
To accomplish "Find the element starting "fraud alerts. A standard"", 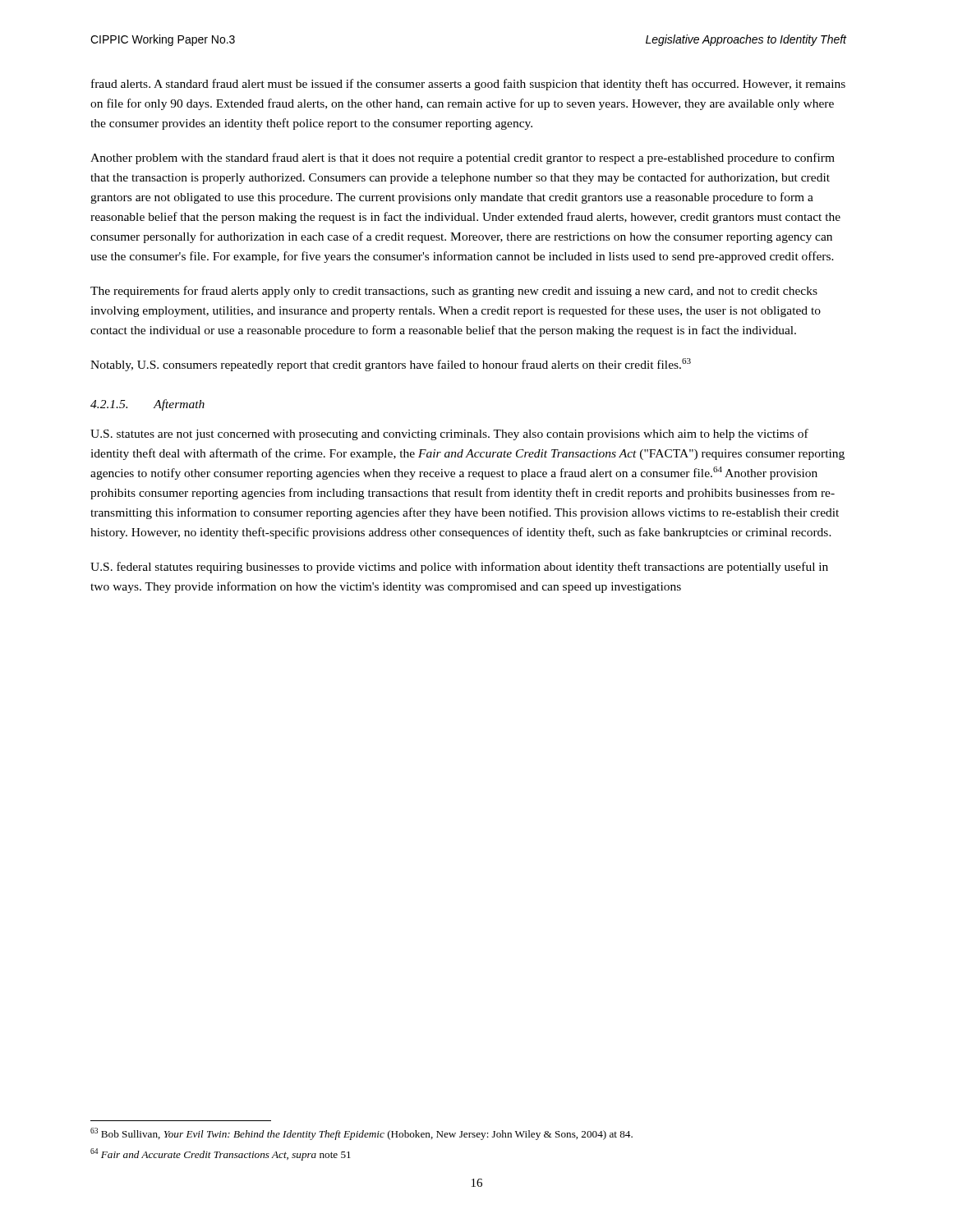I will tap(468, 103).
